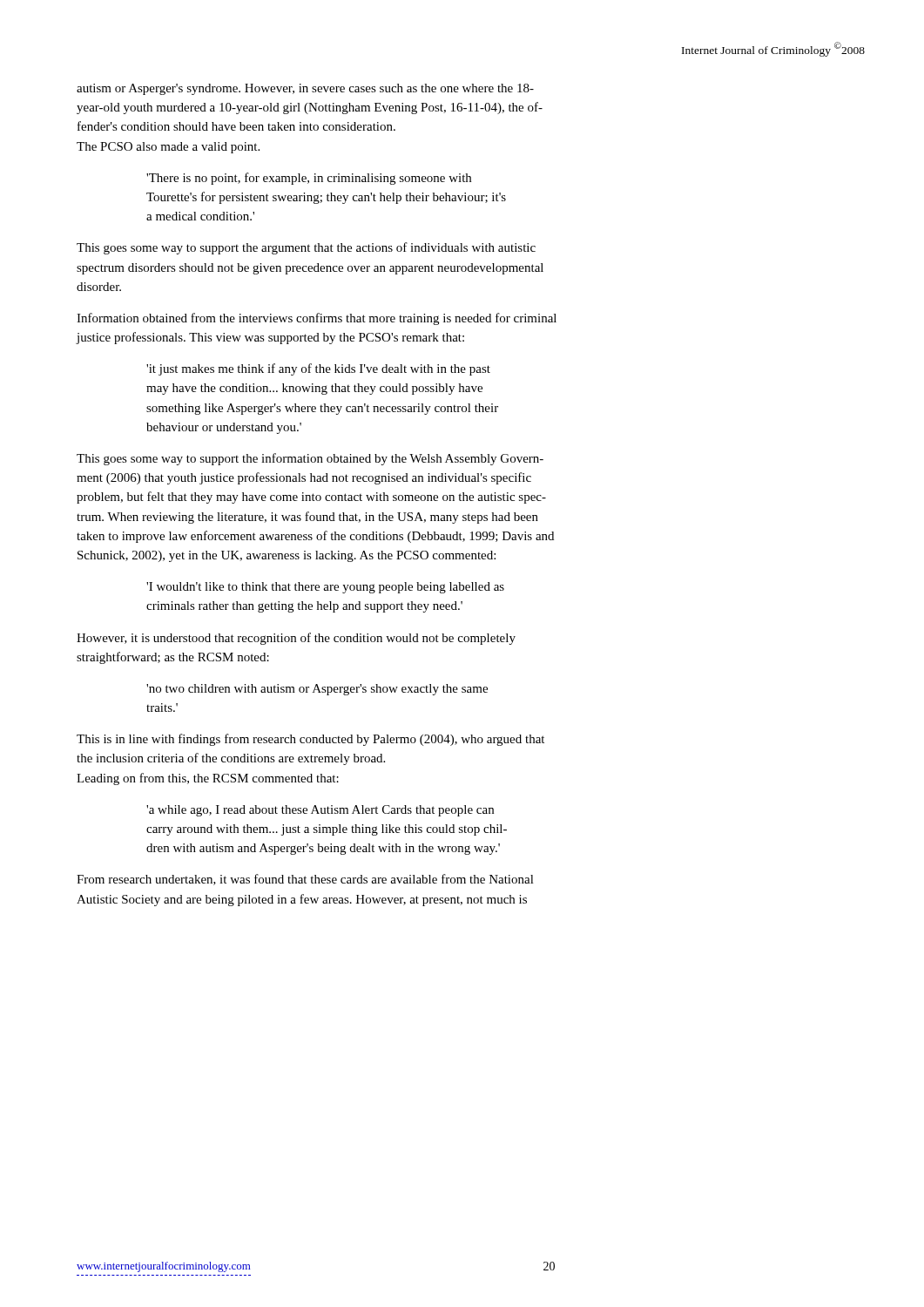
Task: Find the text block that says "However, it is"
Action: point(296,647)
